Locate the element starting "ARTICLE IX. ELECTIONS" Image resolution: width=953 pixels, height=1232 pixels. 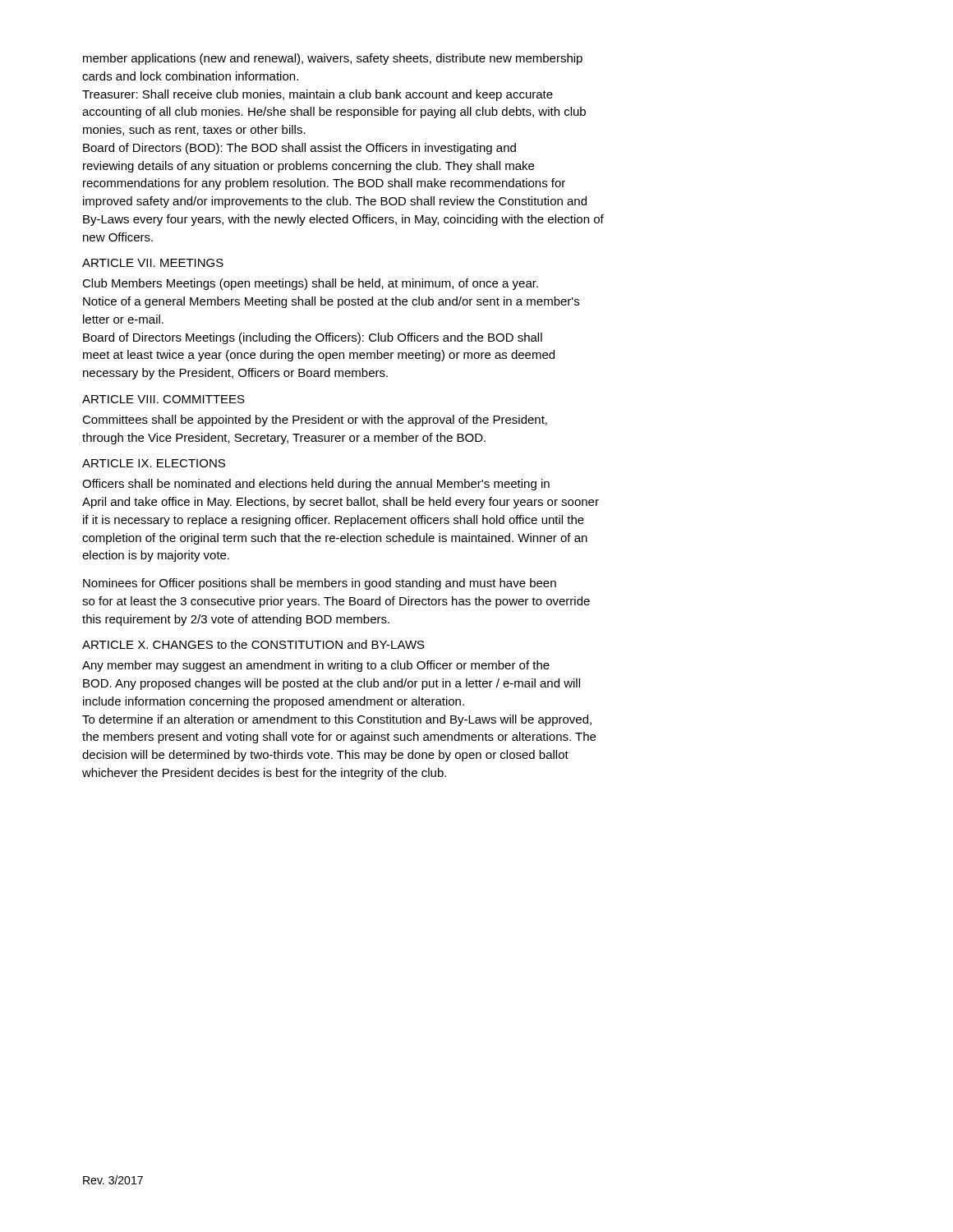(154, 463)
